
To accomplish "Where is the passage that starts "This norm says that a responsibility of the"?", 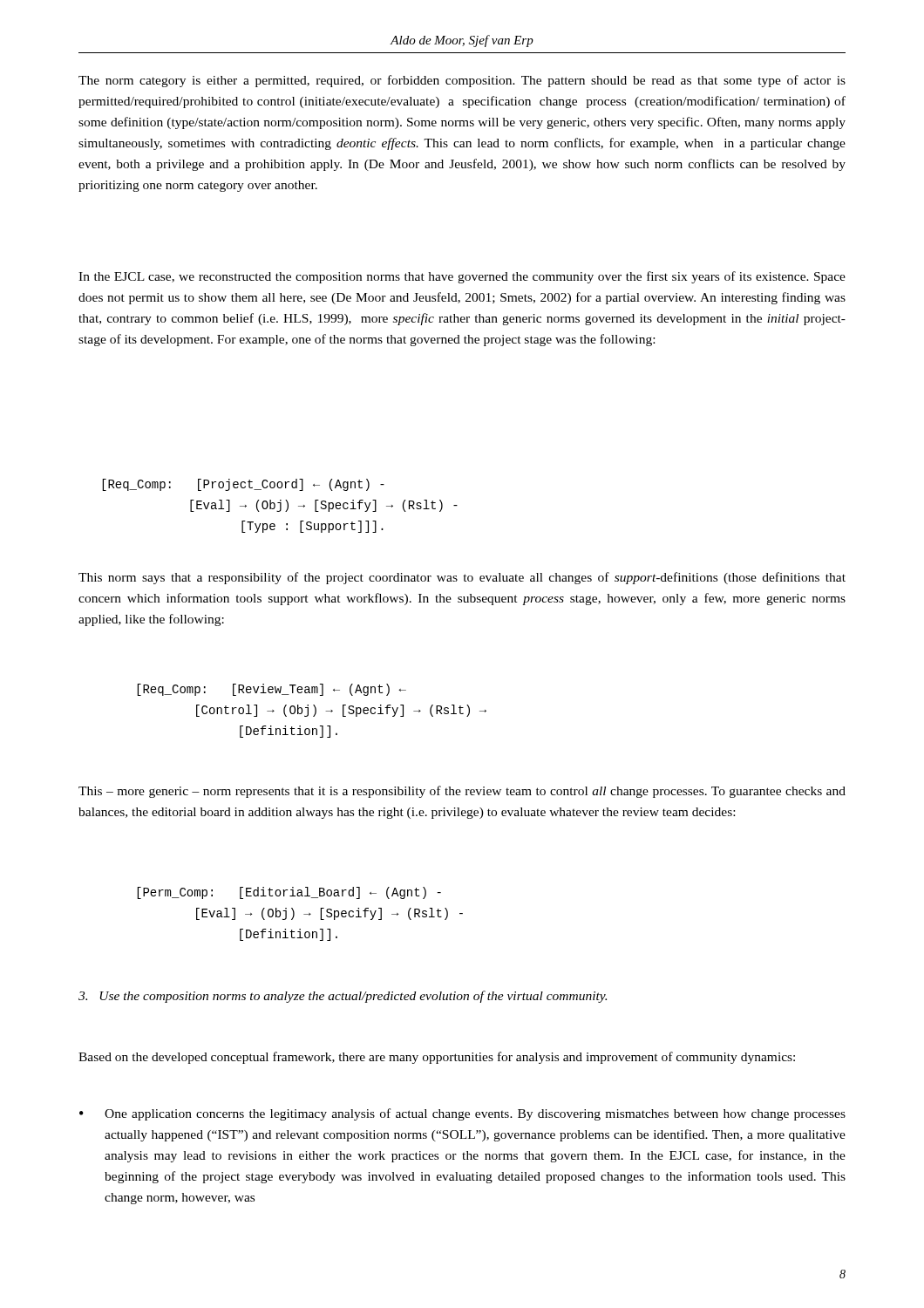I will click(x=462, y=598).
